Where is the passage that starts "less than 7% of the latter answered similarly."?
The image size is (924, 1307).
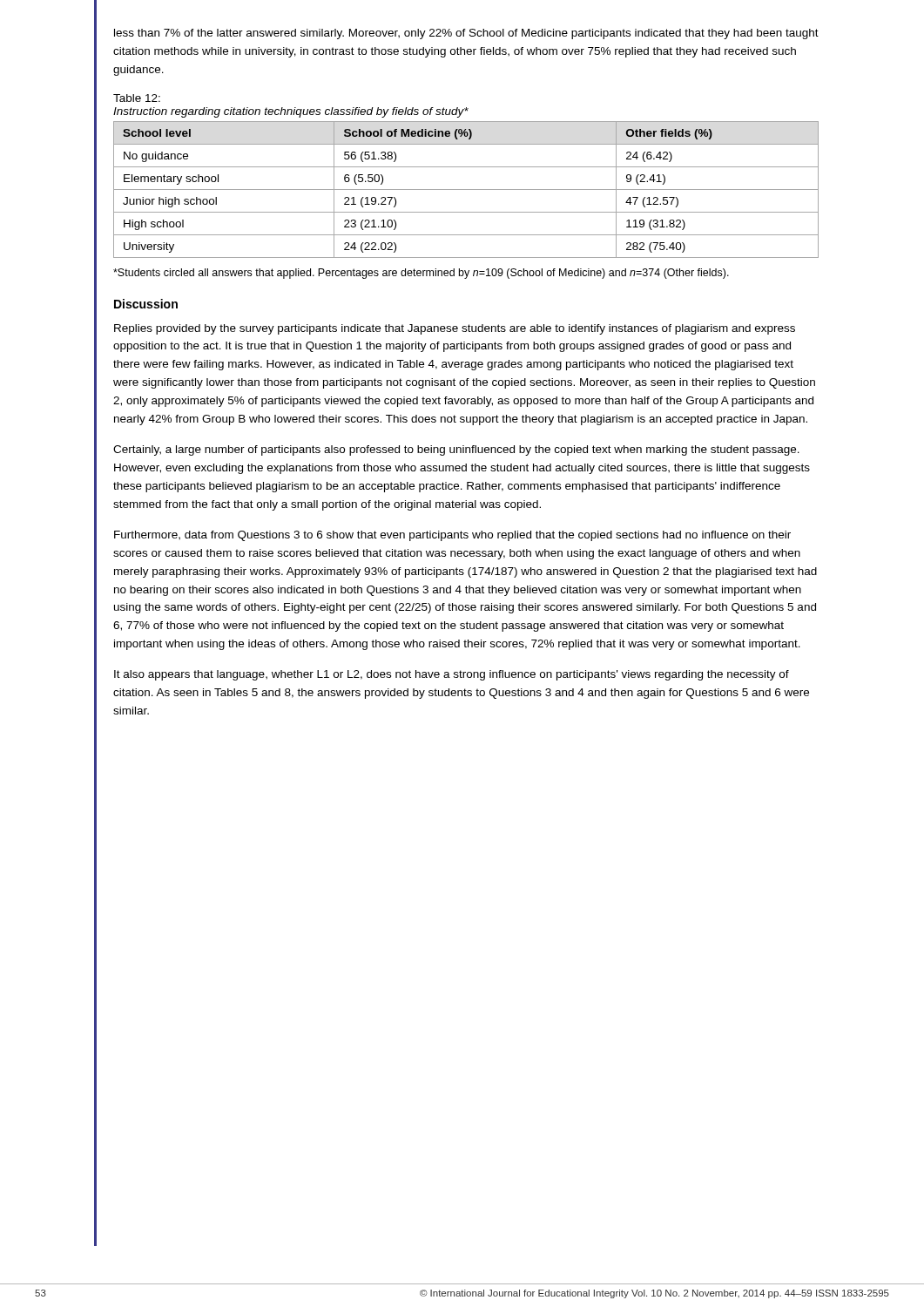pos(466,51)
